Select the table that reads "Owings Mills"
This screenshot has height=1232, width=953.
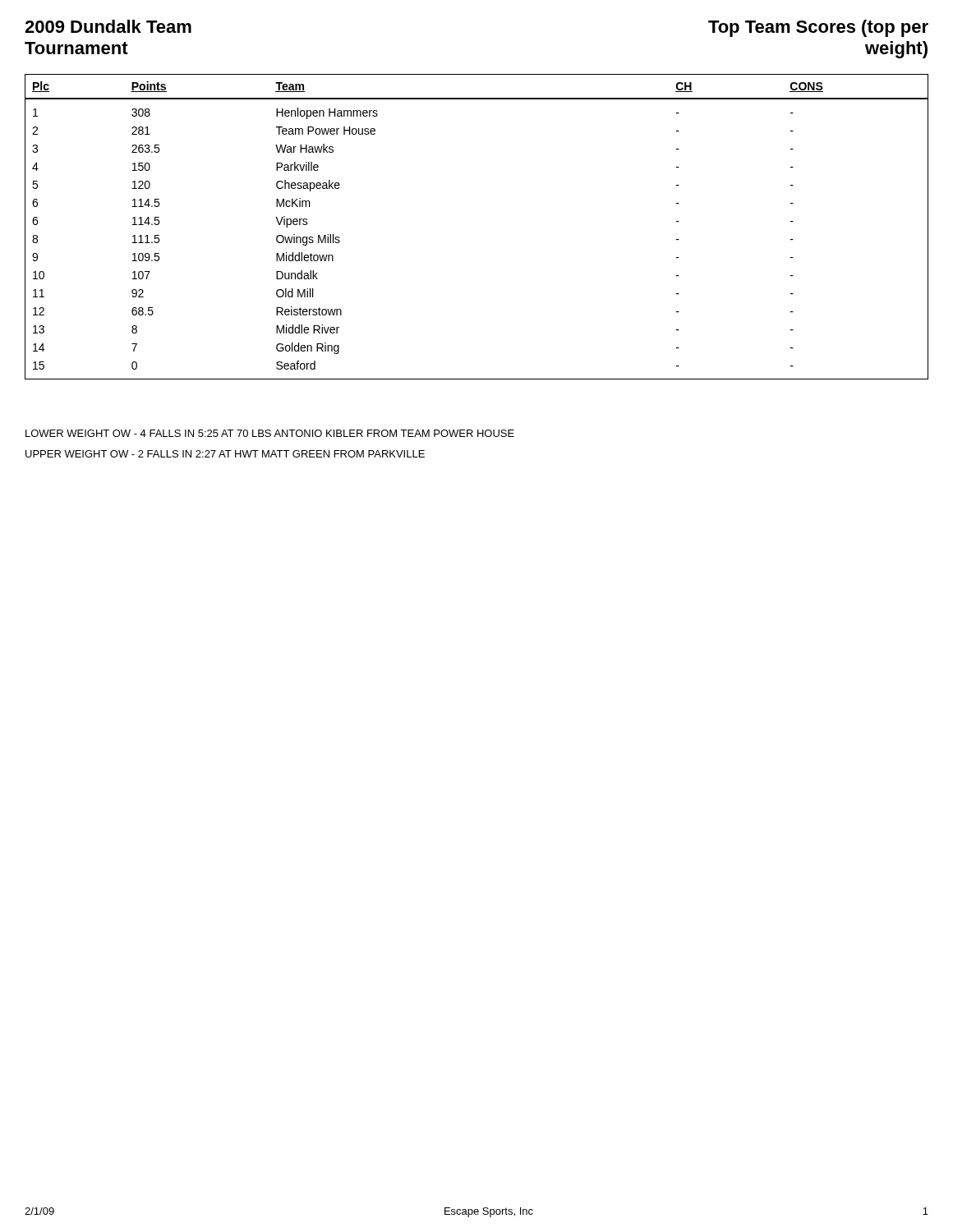[476, 227]
